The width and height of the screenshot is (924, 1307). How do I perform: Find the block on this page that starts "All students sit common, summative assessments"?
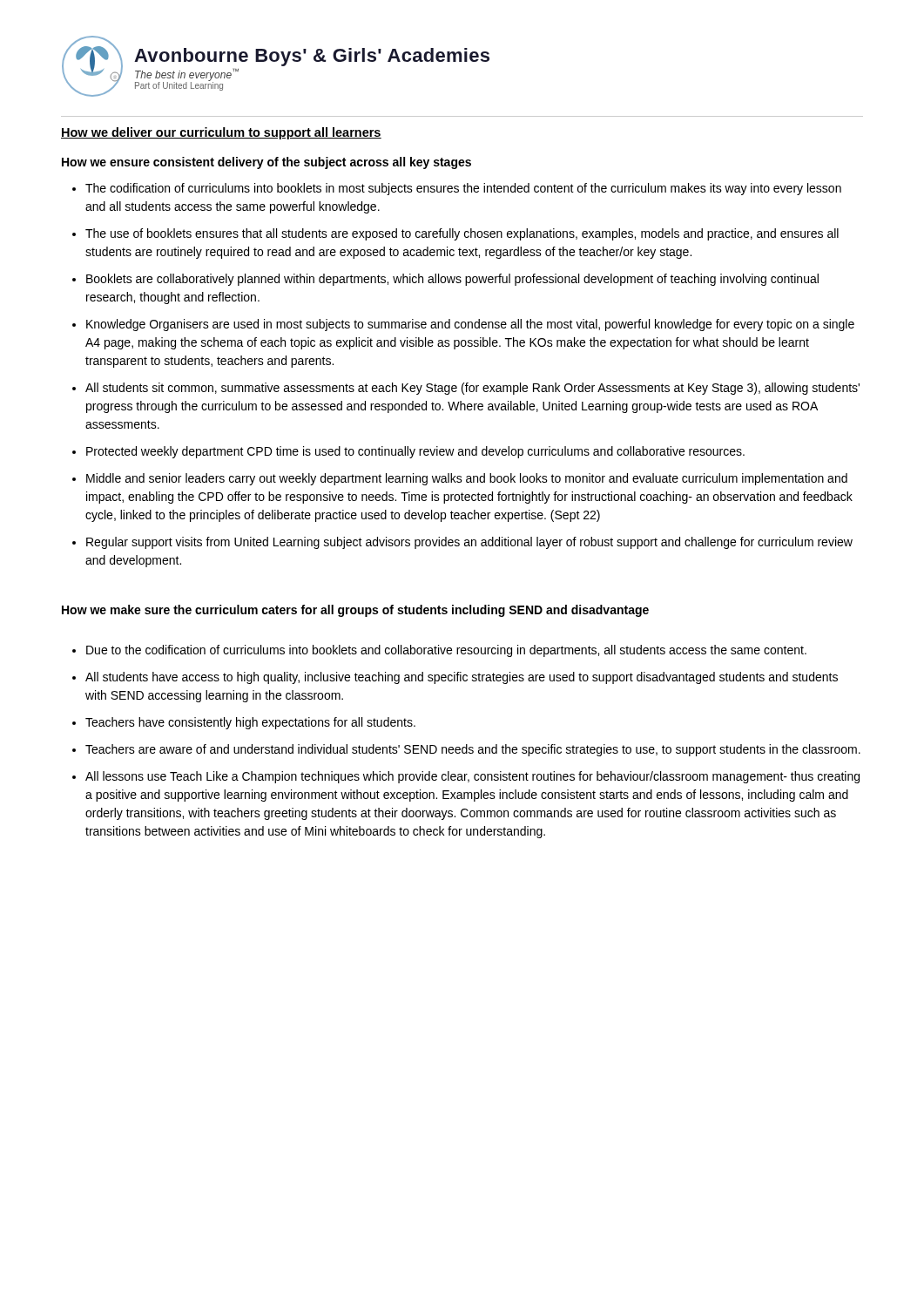(473, 406)
